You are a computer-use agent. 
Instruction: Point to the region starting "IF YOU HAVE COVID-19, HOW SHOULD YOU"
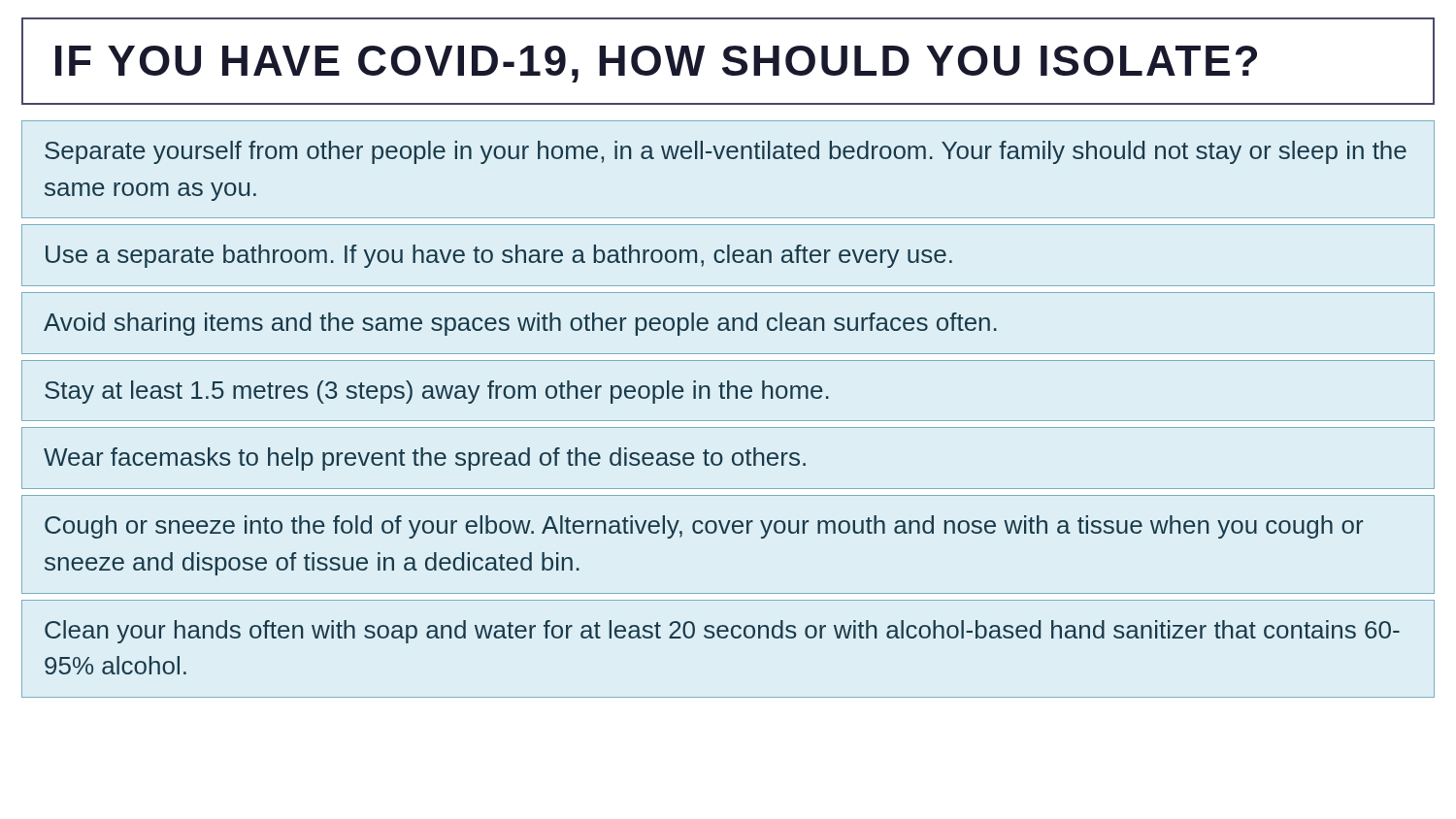pos(728,61)
